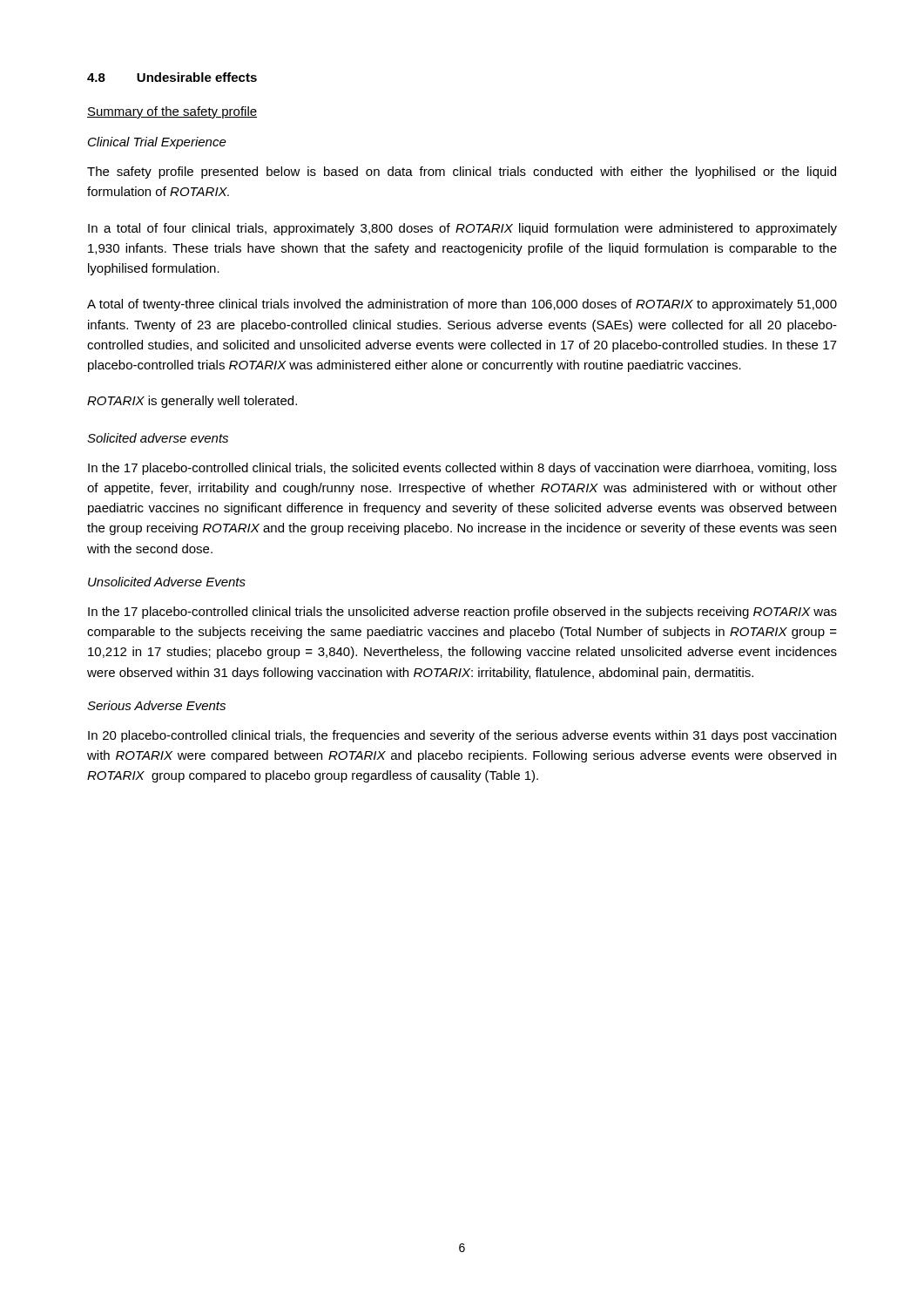Locate the section header that reads "Serious Adverse Events"
Viewport: 924px width, 1307px height.
click(x=157, y=705)
